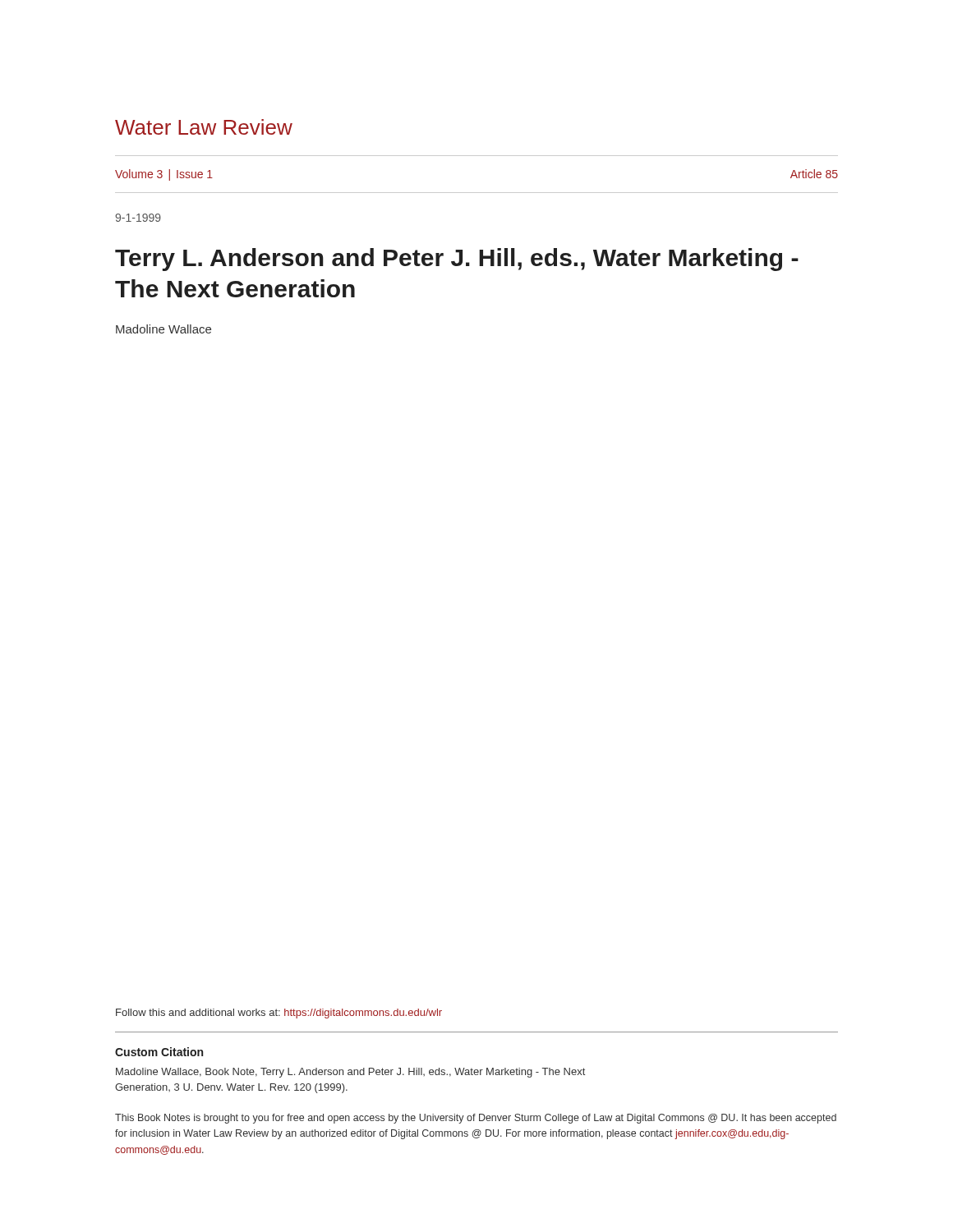Find the text with the text "Volume 3|Issue 1 Article 85"
953x1232 pixels.
pos(160,175)
